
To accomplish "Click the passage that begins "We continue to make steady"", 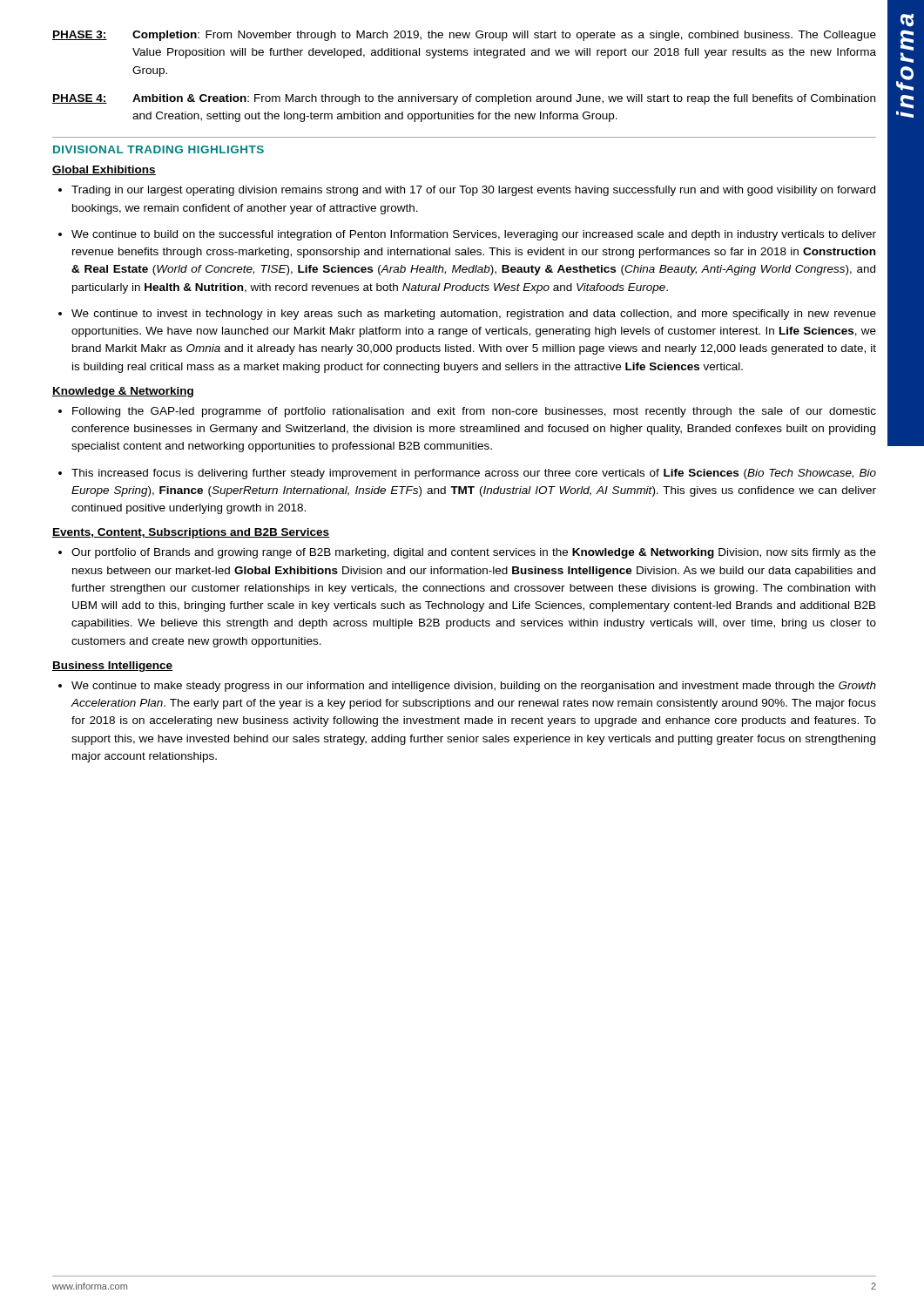I will 474,721.
